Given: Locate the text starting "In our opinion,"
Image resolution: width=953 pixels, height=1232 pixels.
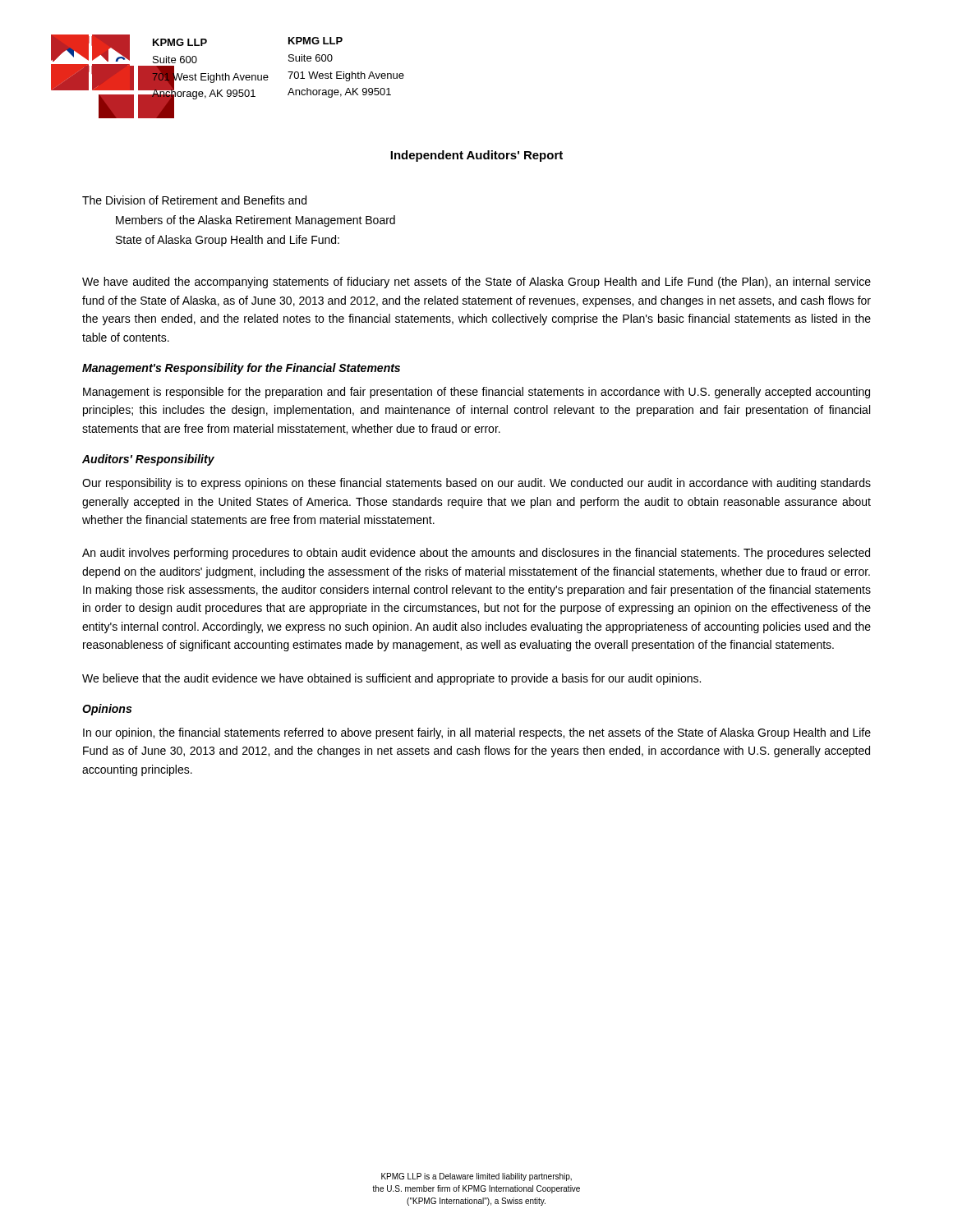Looking at the screenshot, I should (x=476, y=751).
